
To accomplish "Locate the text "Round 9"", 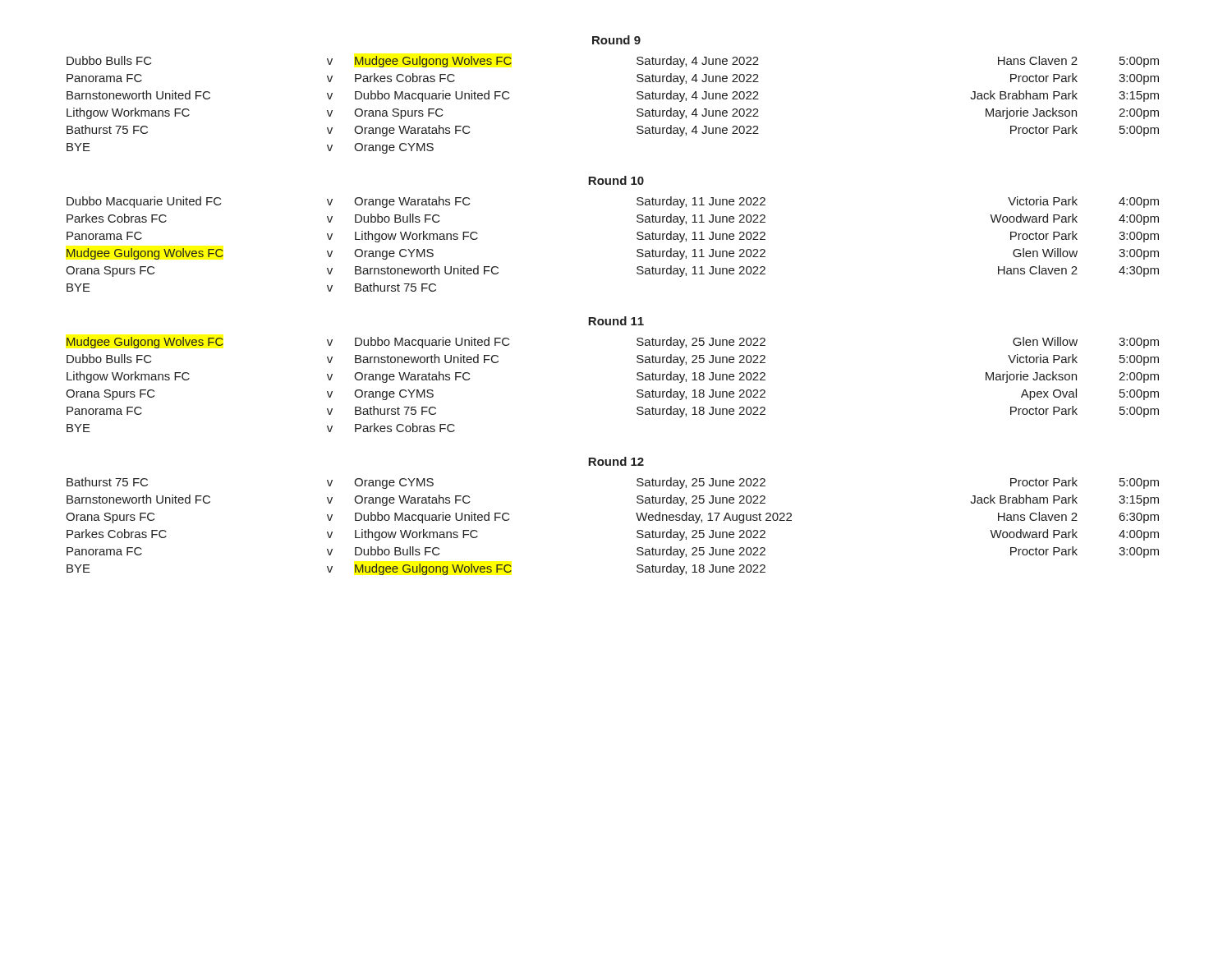I will [616, 40].
